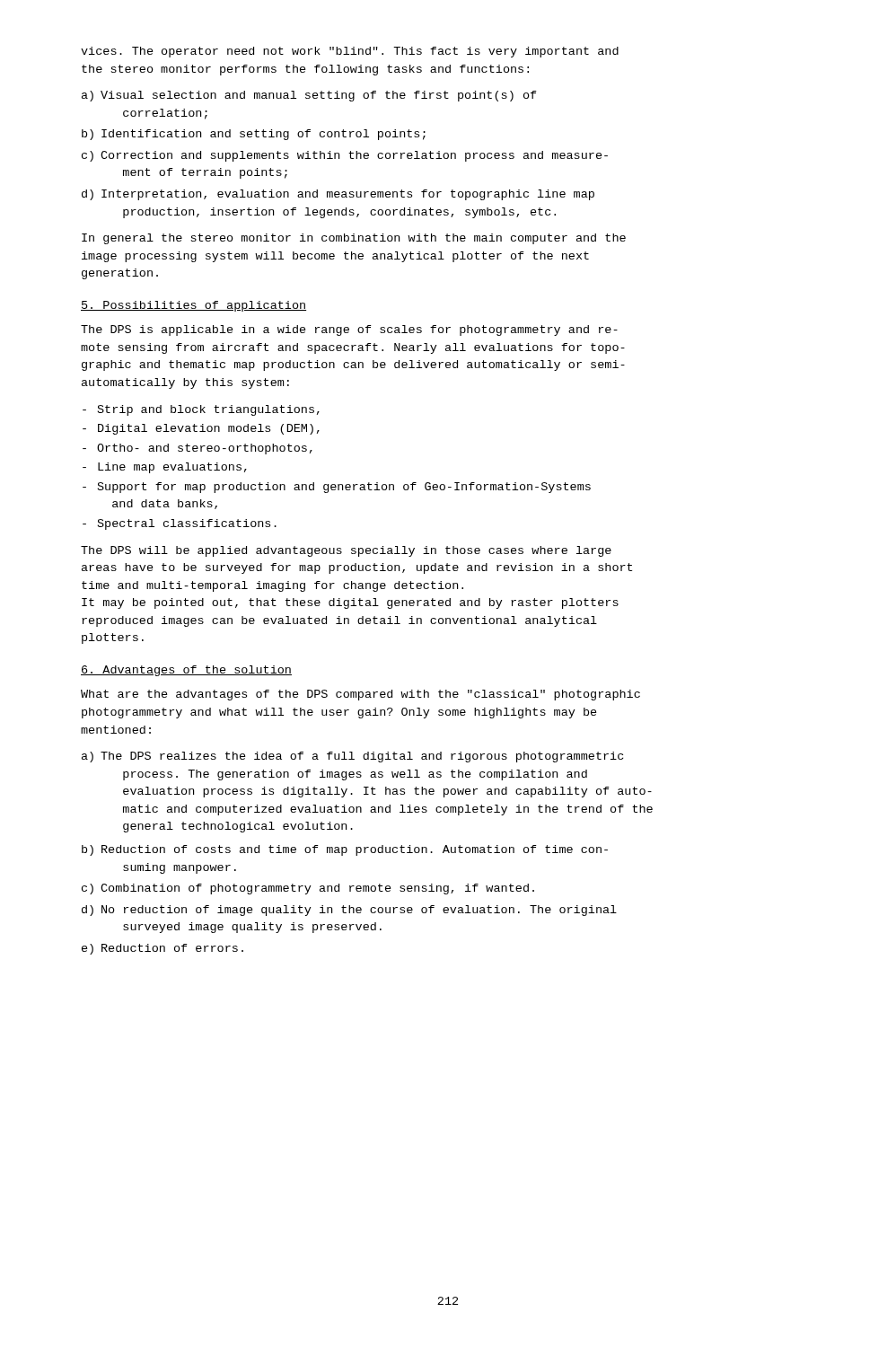This screenshot has height=1347, width=896.
Task: Navigate to the passage starting "6. Advantages of the solution"
Action: pyautogui.click(x=186, y=670)
